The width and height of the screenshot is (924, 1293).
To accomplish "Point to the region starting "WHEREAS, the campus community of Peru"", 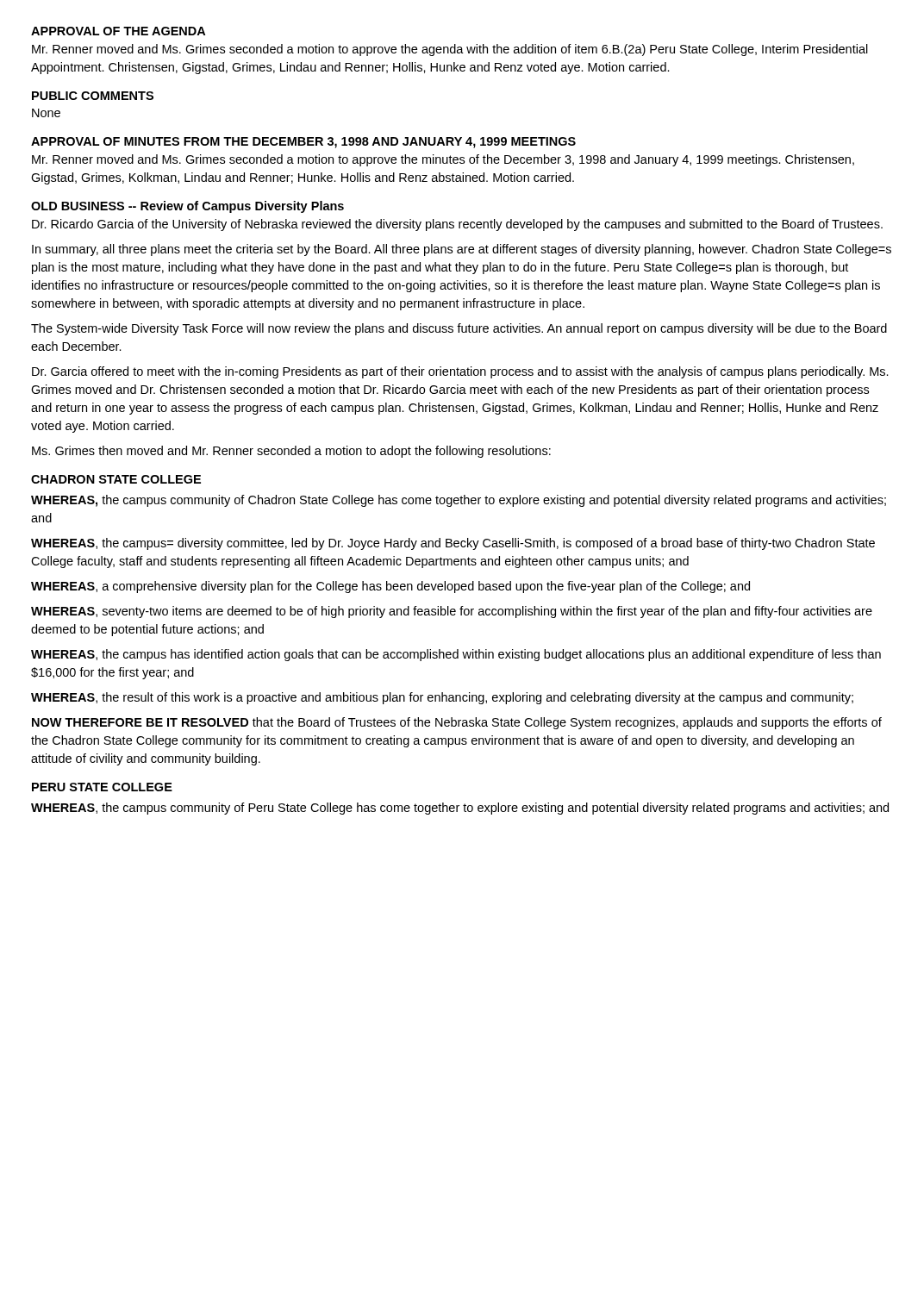I will (460, 808).
